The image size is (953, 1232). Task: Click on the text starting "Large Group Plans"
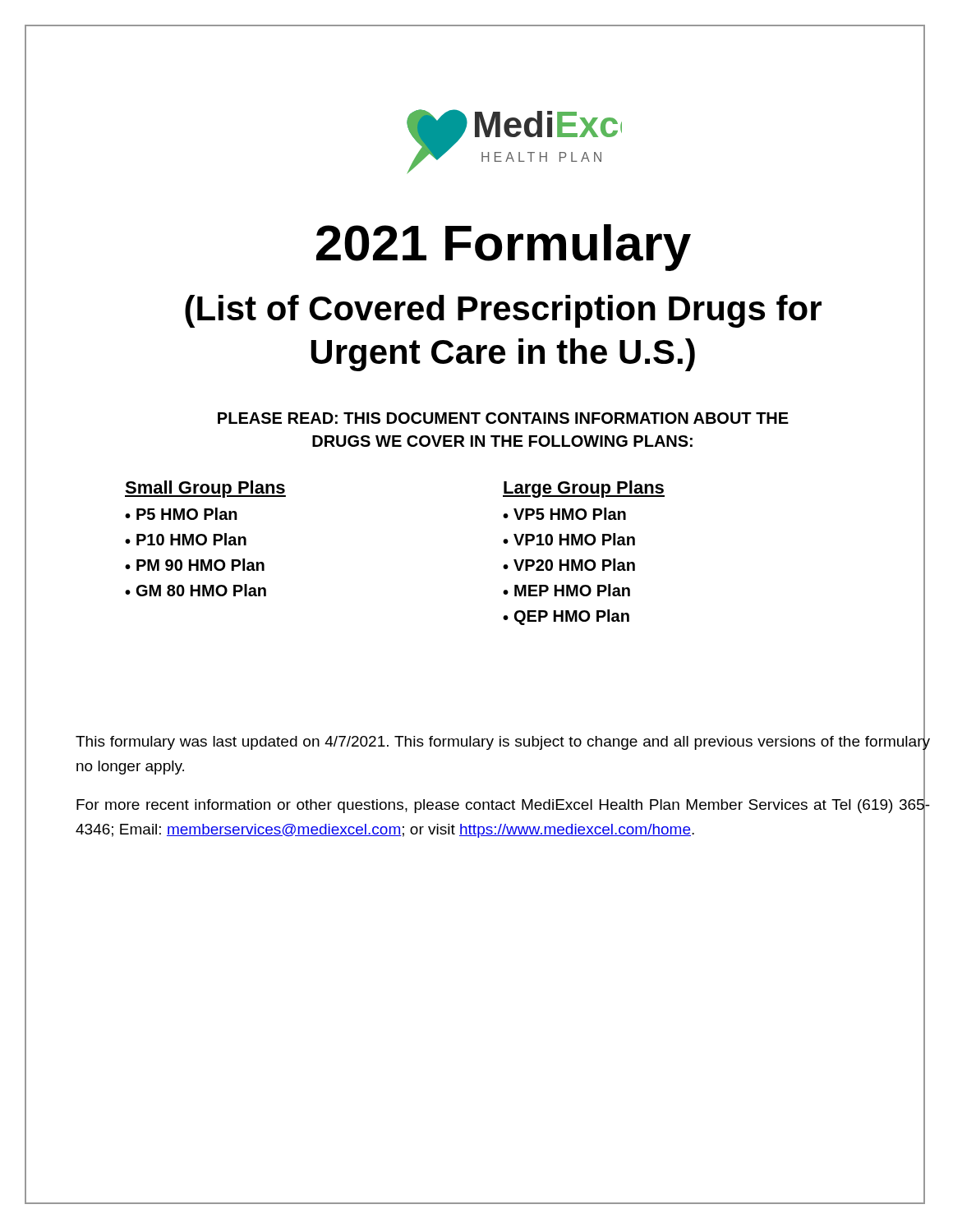point(584,488)
